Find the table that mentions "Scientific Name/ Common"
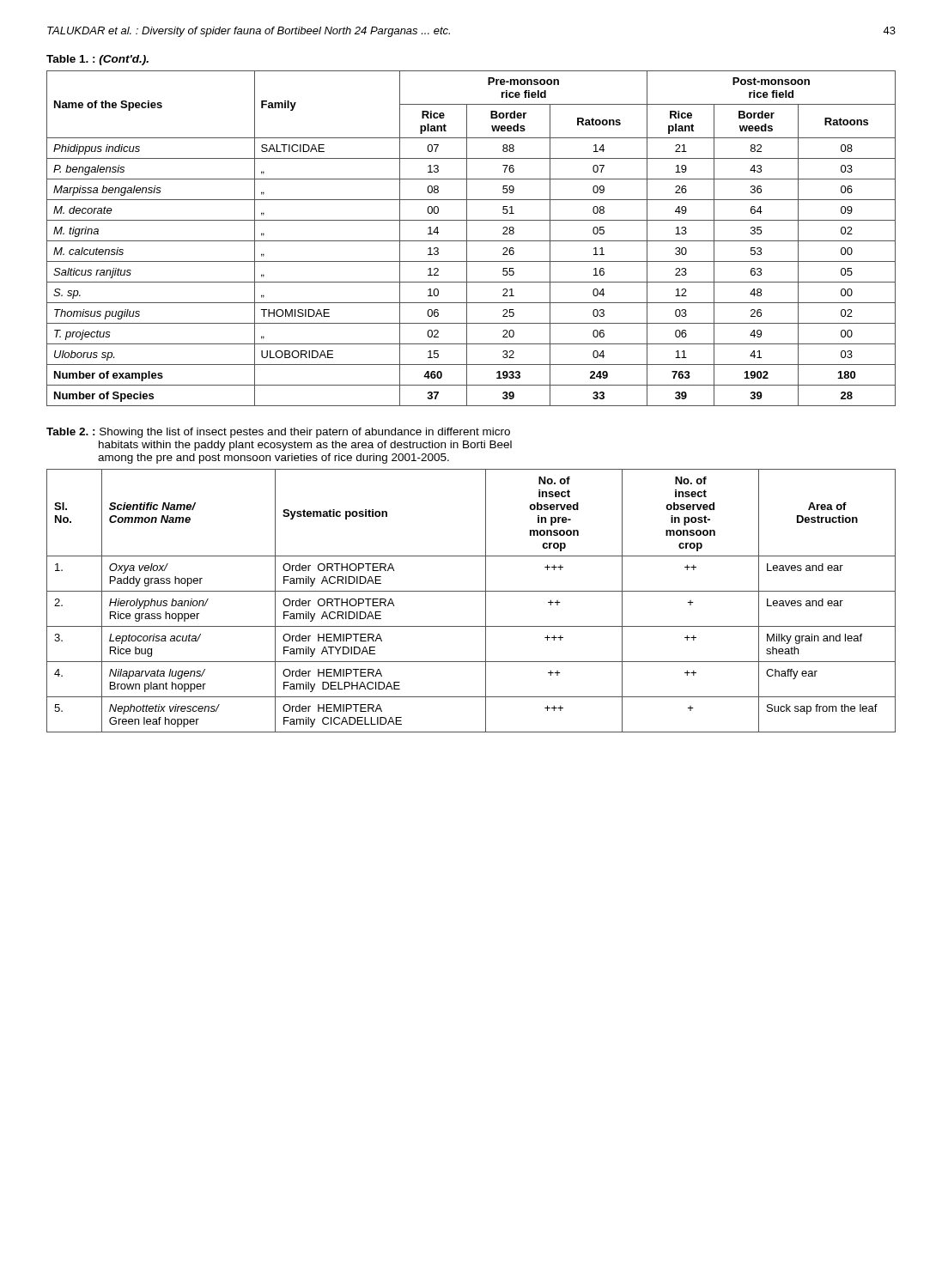Viewport: 942px width, 1288px height. click(471, 601)
